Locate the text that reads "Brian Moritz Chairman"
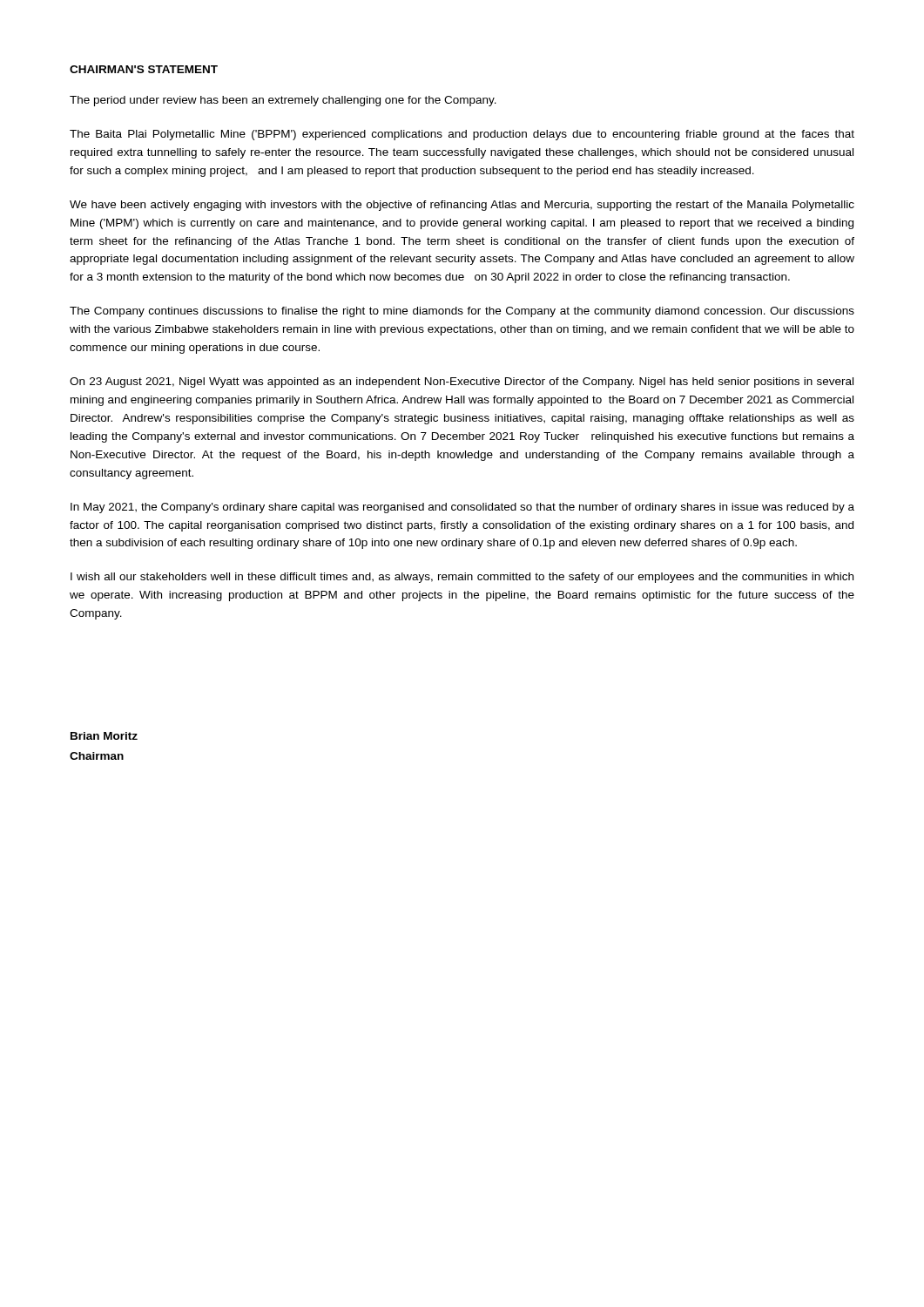 (104, 736)
